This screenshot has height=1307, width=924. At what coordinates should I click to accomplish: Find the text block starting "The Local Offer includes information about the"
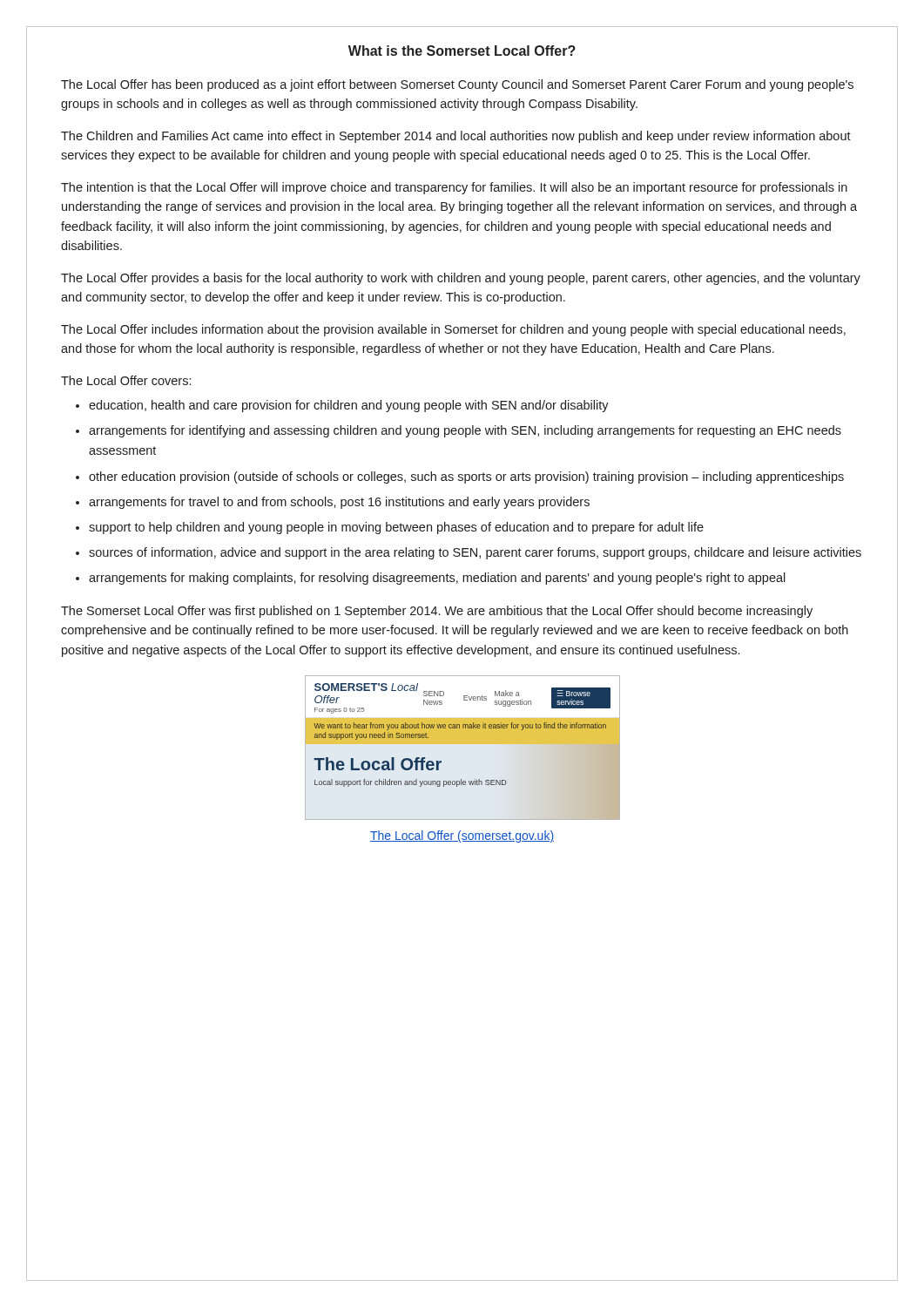click(454, 339)
